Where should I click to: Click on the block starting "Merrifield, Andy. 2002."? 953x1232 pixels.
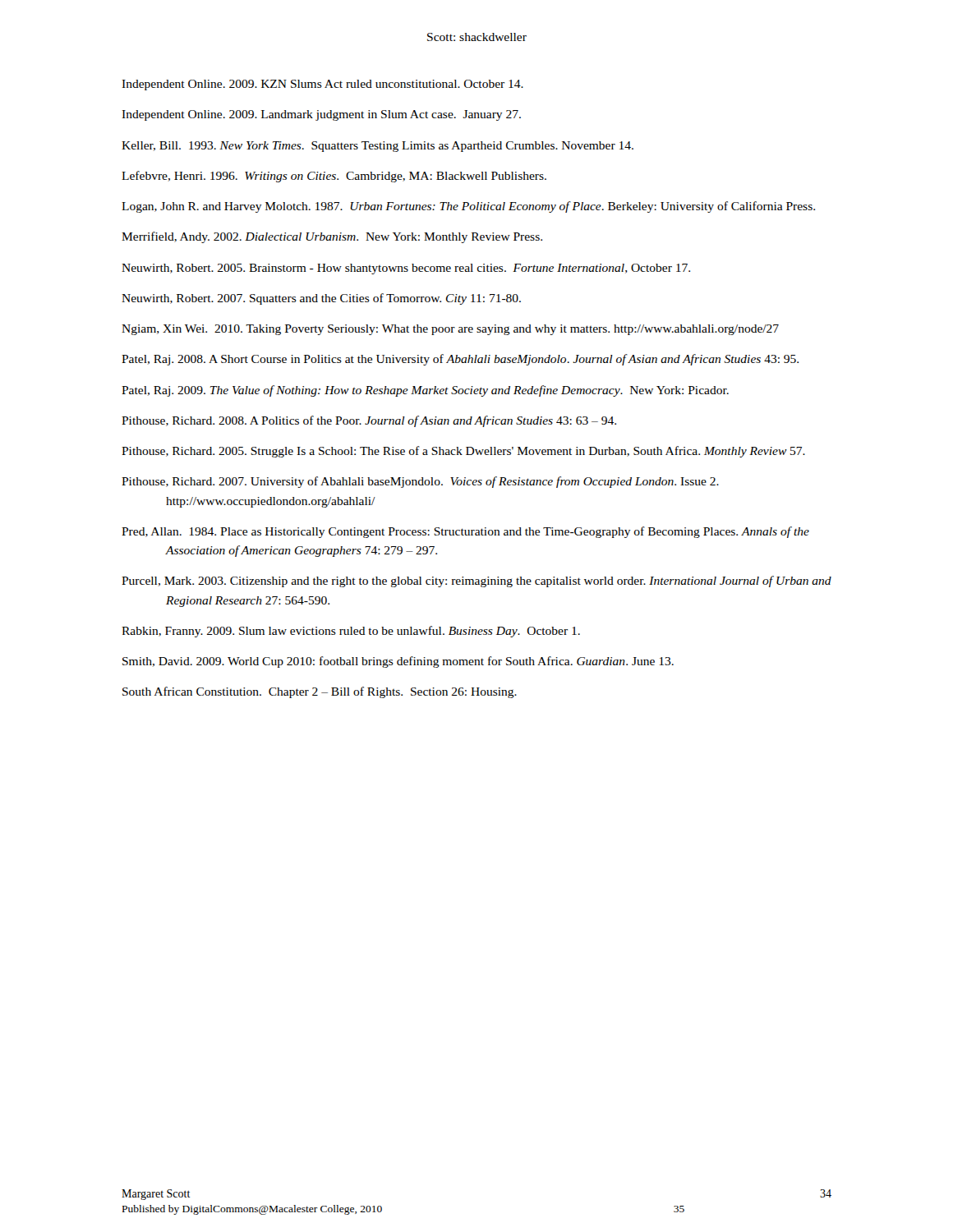click(x=332, y=236)
